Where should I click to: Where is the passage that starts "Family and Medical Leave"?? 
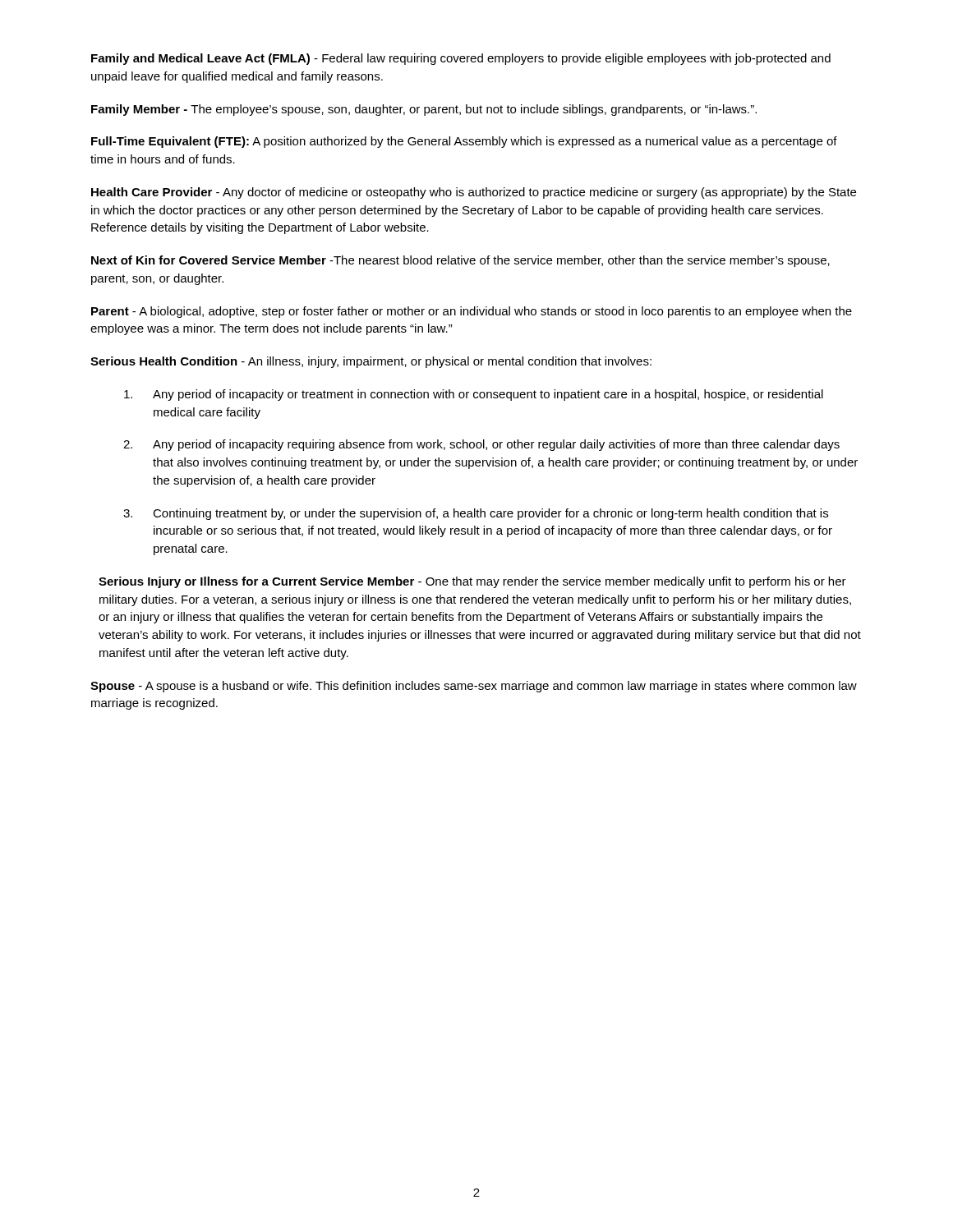[x=476, y=67]
